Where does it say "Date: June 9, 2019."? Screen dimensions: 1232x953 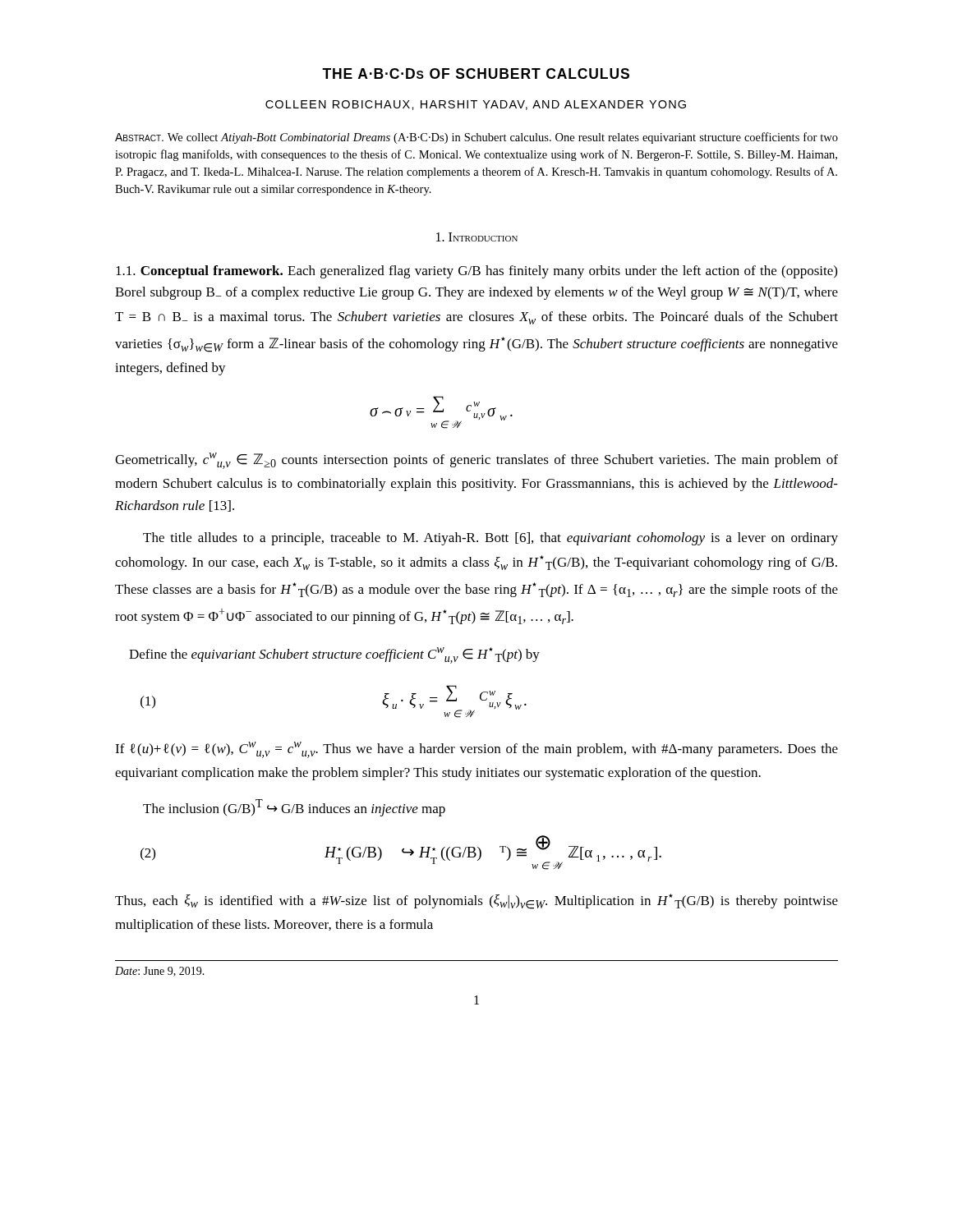pyautogui.click(x=160, y=971)
